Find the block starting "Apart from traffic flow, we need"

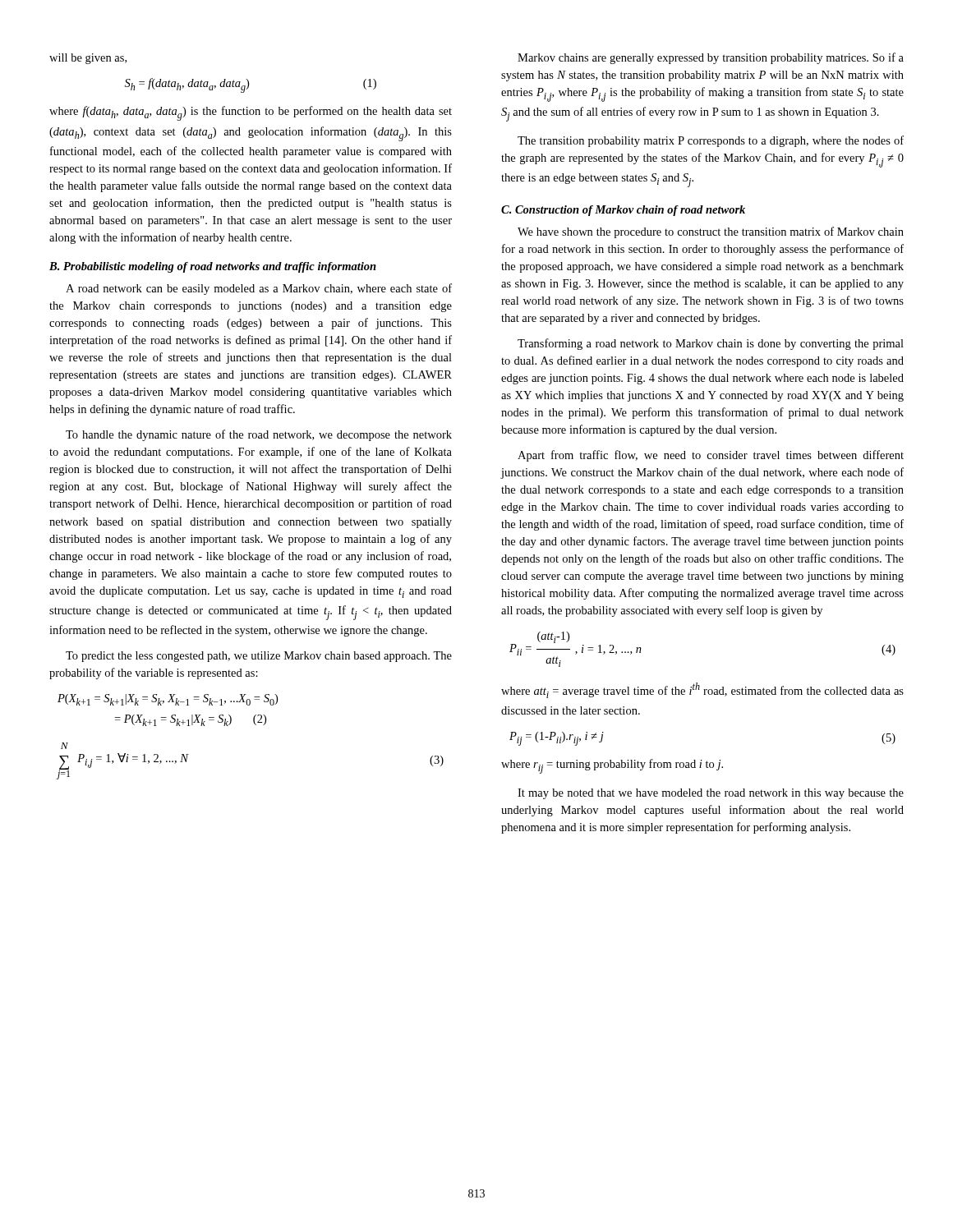[x=702, y=533]
